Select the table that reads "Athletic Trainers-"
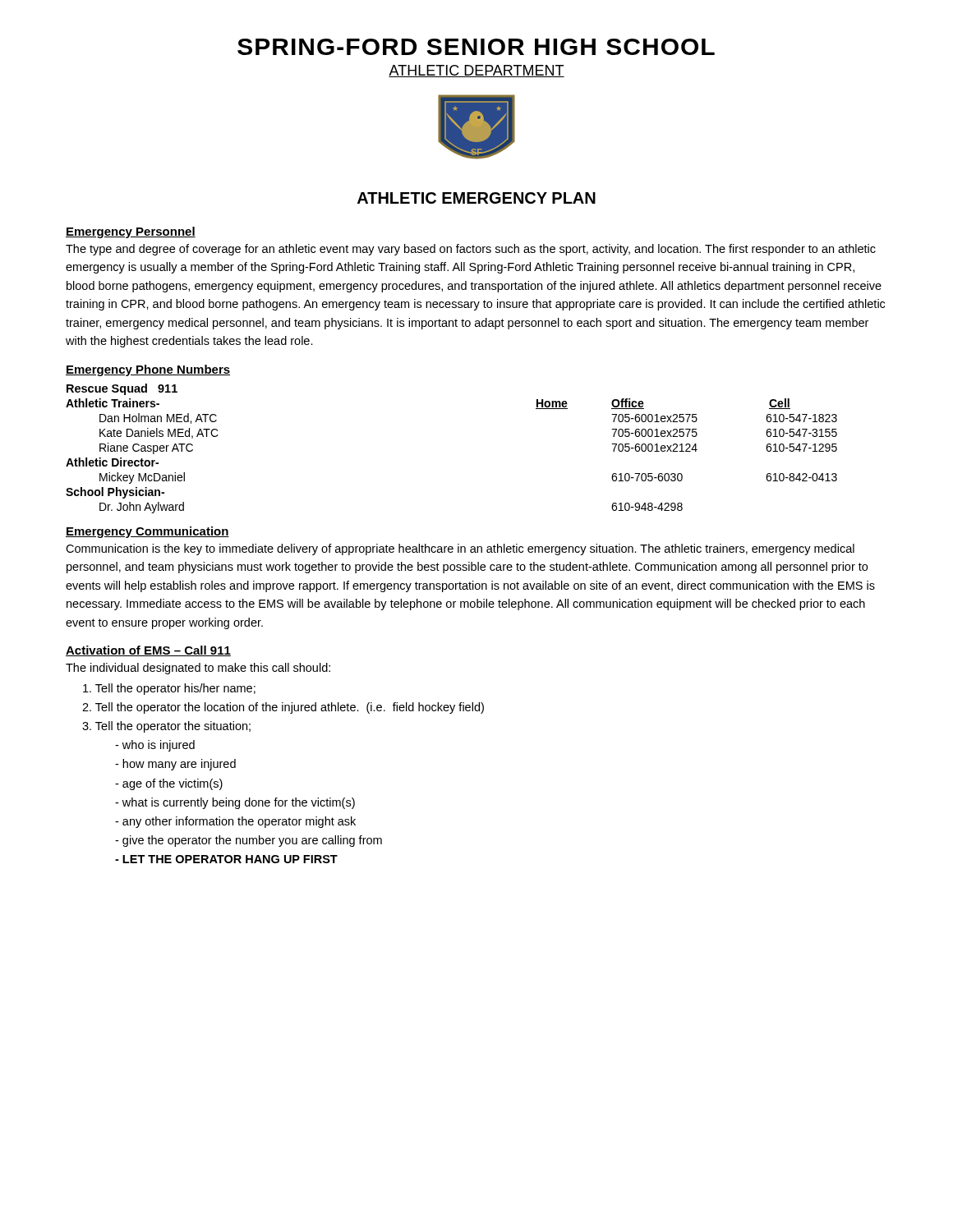 click(476, 447)
